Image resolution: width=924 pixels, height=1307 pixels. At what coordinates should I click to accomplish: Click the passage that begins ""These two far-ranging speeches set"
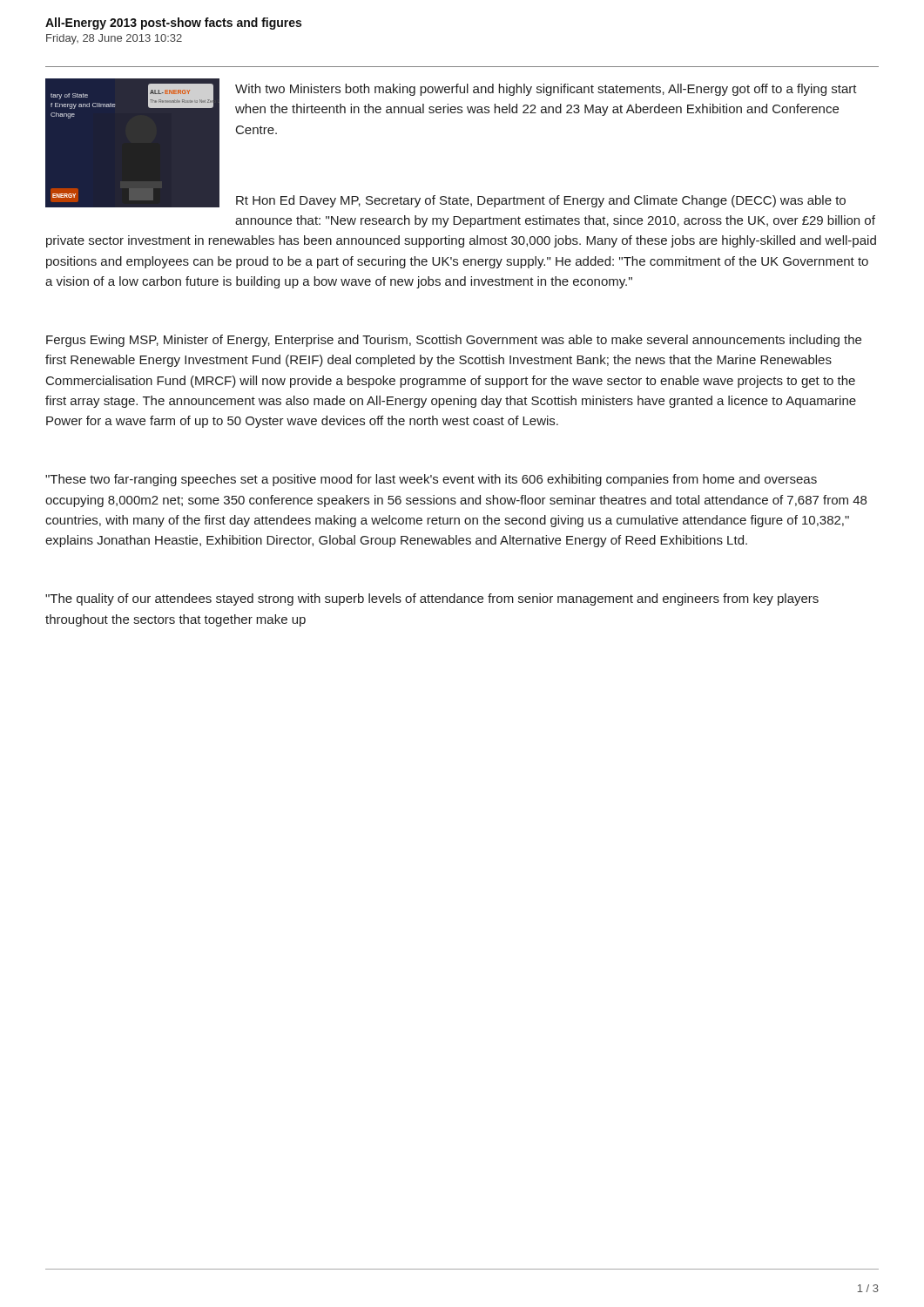[x=462, y=509]
